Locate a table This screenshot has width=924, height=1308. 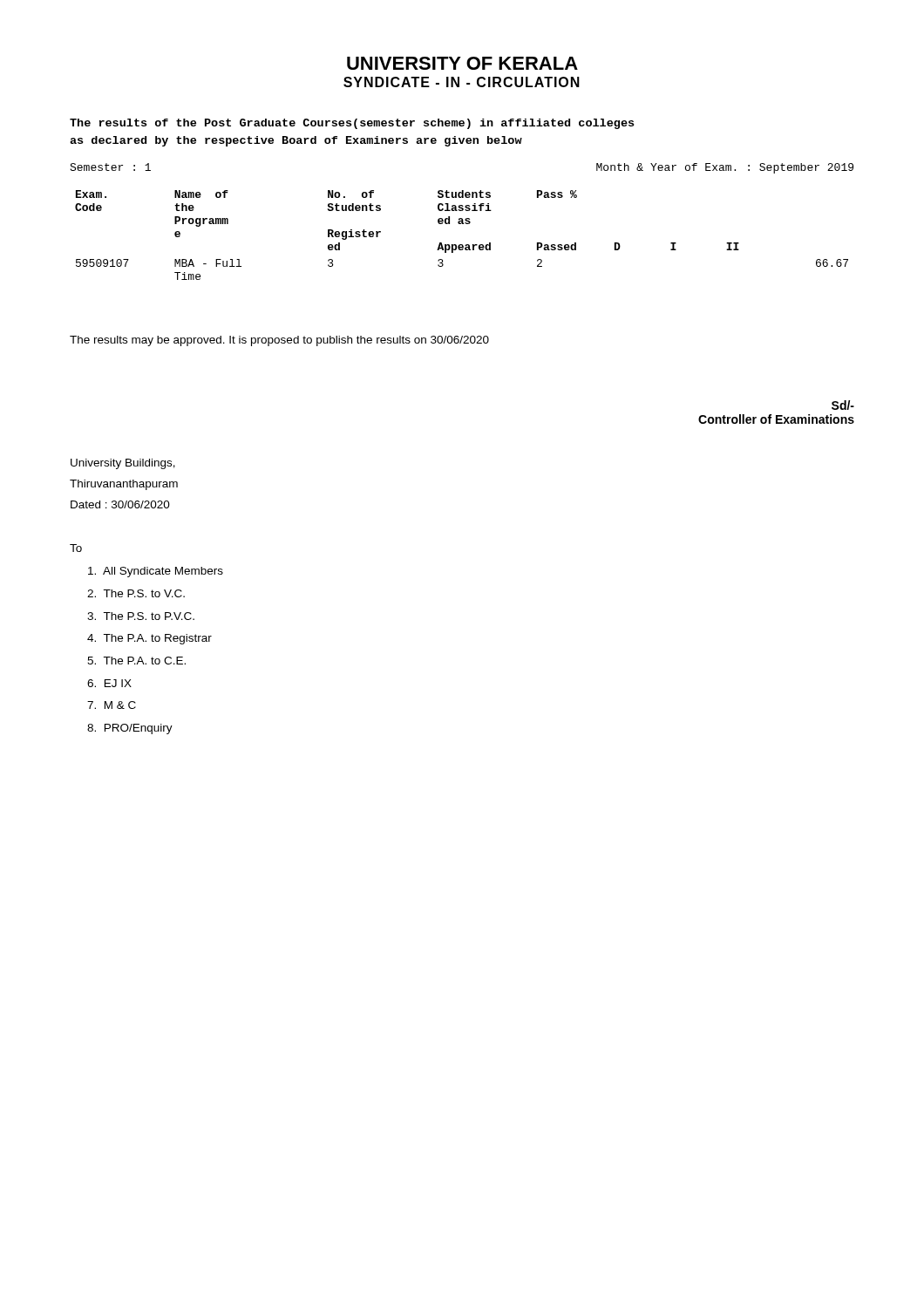click(x=462, y=235)
